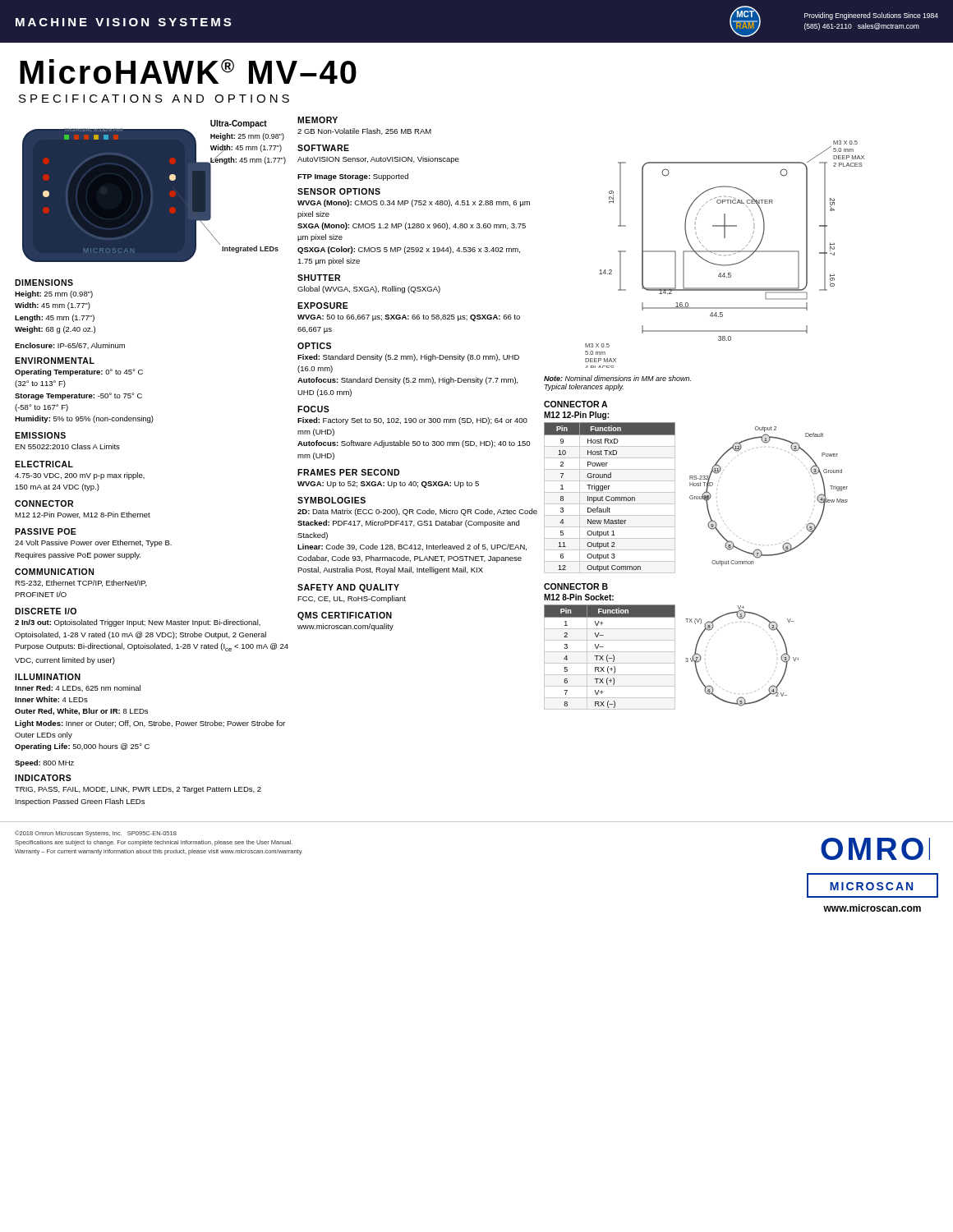Screen dimensions: 1232x953
Task: Point to "Communication RS-232, Ethernet TCP/IP, EtherNet/IP,PROFINET I/O"
Action: (153, 584)
